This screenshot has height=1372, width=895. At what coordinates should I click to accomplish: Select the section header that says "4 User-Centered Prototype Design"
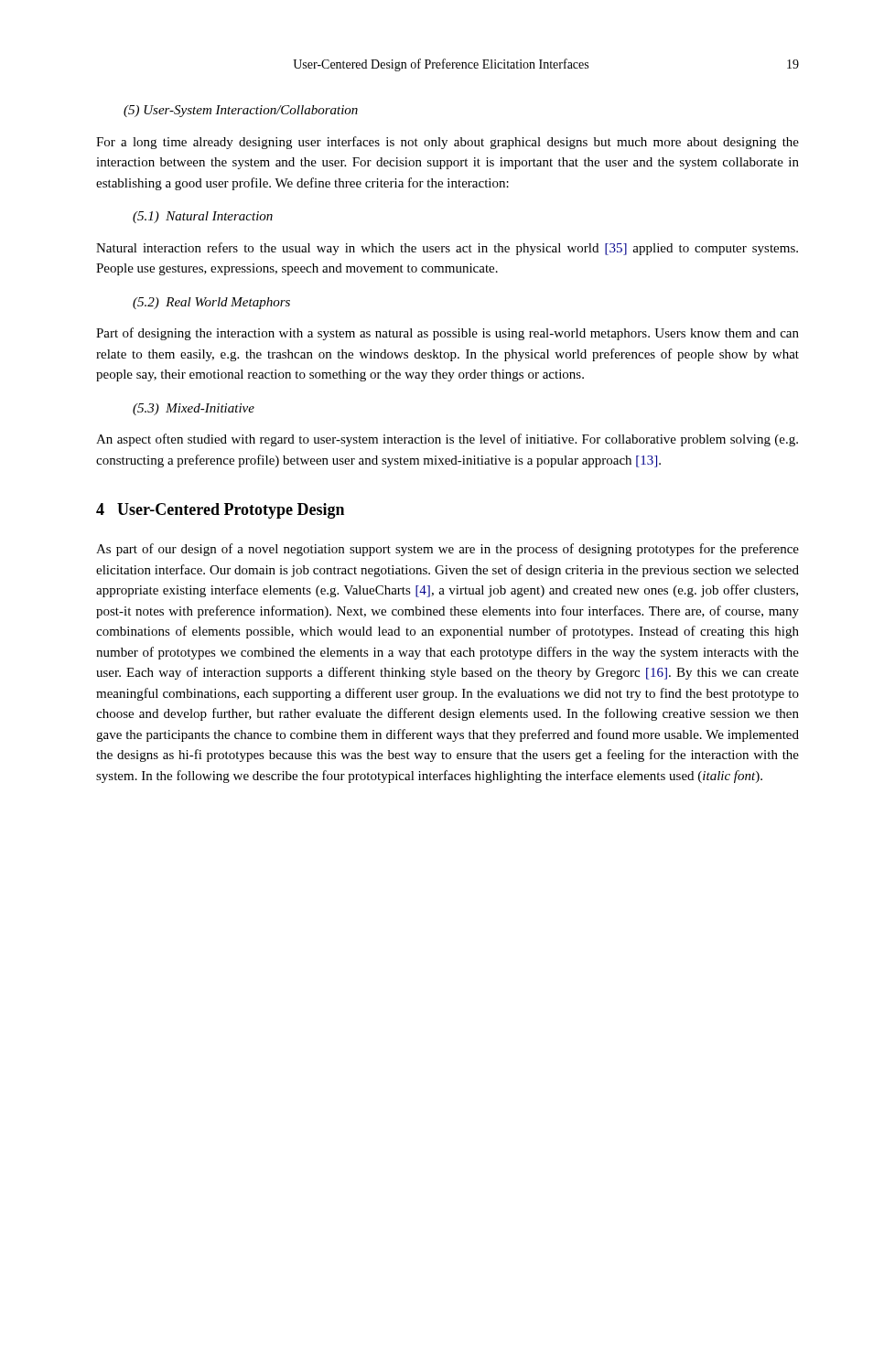point(220,510)
